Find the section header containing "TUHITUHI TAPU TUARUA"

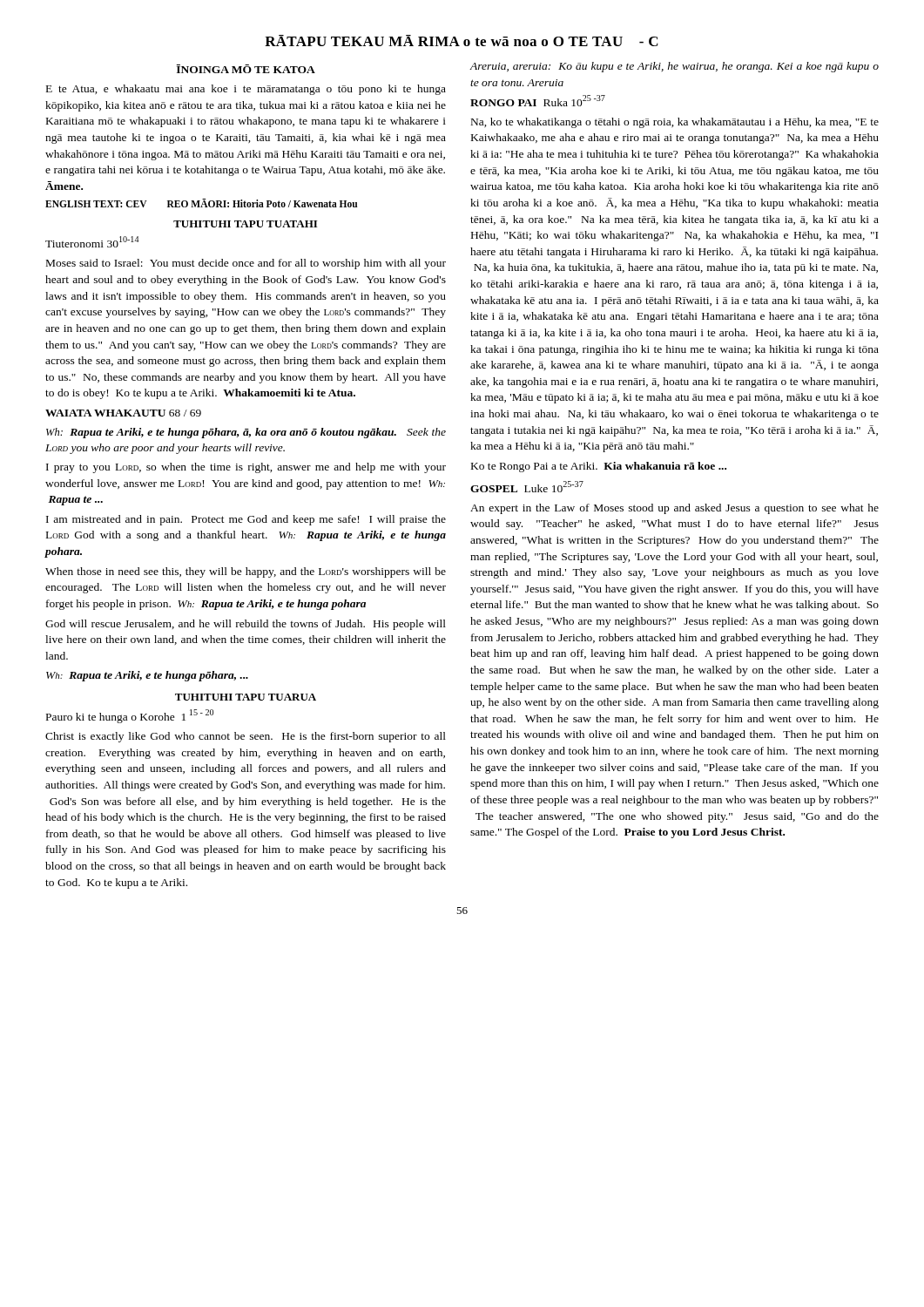click(246, 697)
